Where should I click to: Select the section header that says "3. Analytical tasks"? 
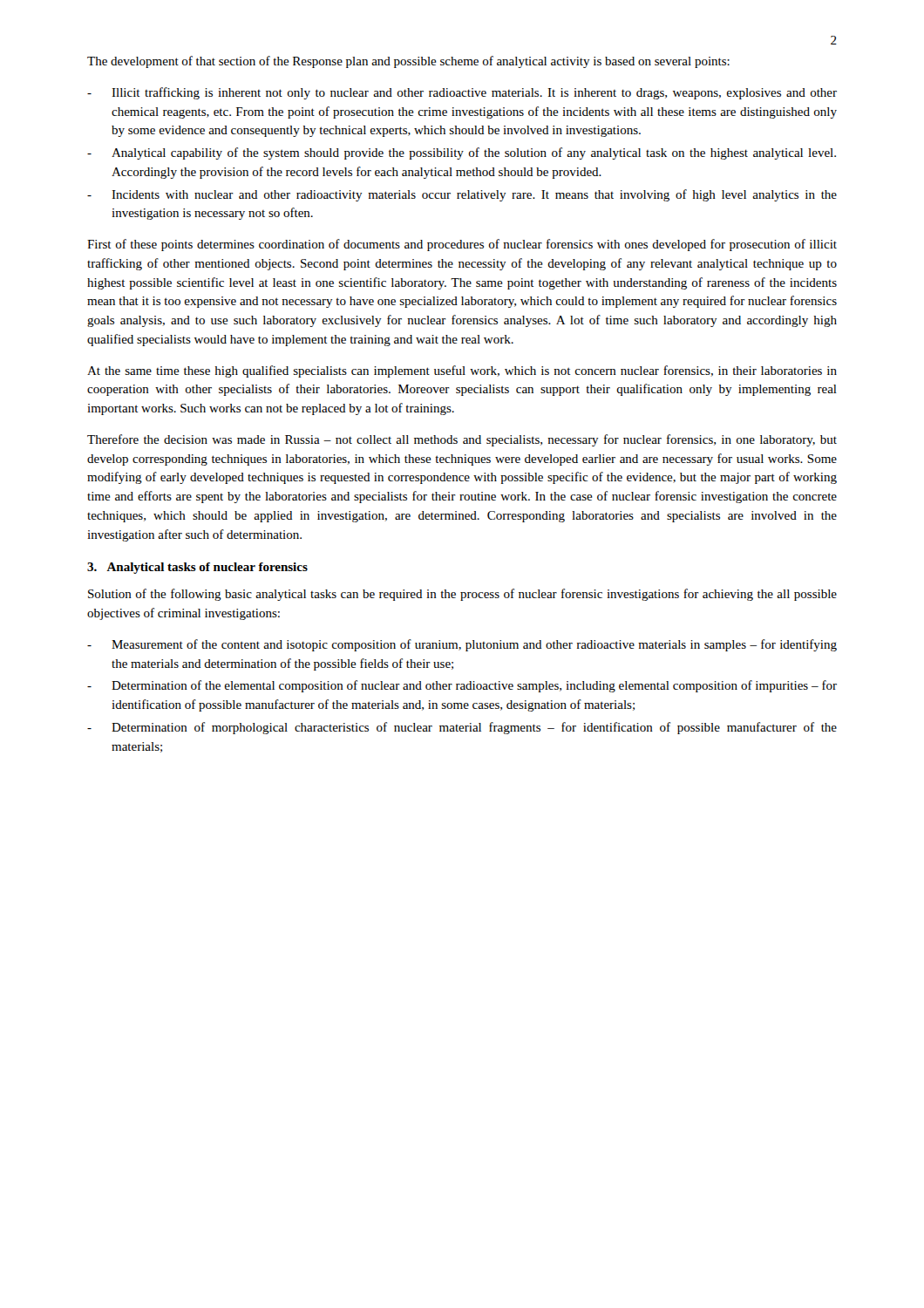[x=197, y=567]
